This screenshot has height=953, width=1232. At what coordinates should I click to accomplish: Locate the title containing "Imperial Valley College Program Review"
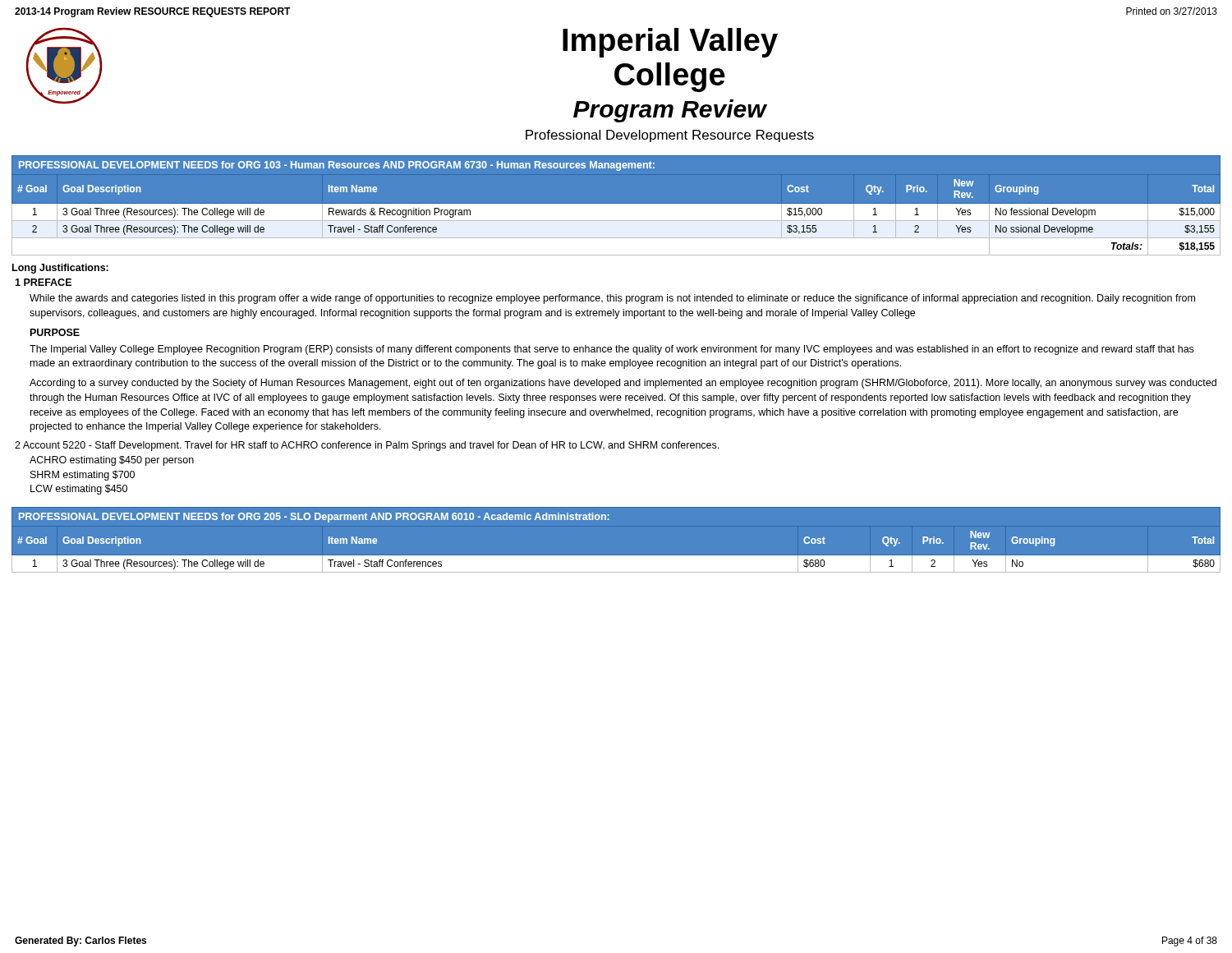[x=669, y=74]
